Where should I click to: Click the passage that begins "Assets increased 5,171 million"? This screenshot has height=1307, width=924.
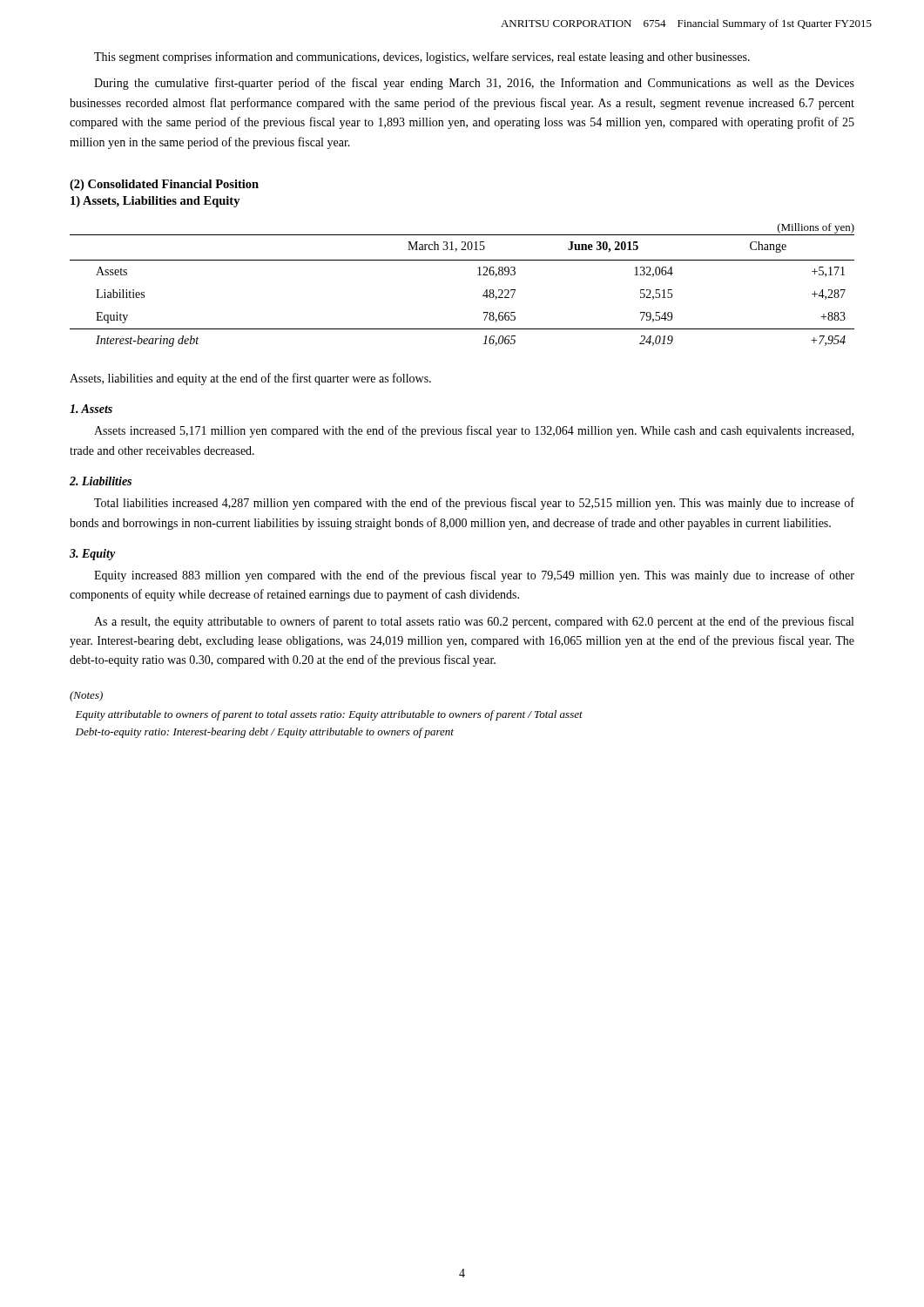click(x=462, y=442)
